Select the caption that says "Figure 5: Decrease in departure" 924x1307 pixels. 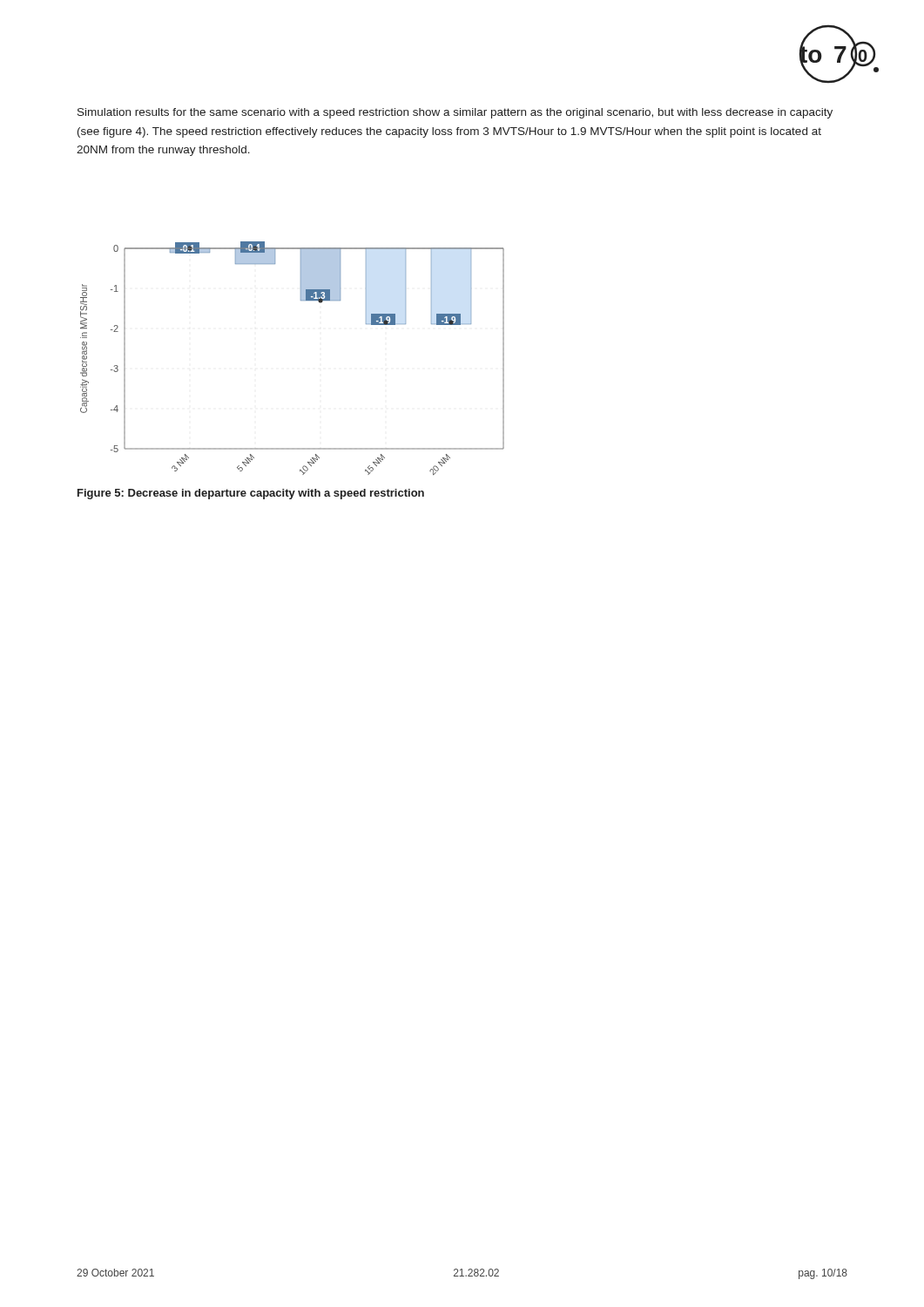click(251, 493)
